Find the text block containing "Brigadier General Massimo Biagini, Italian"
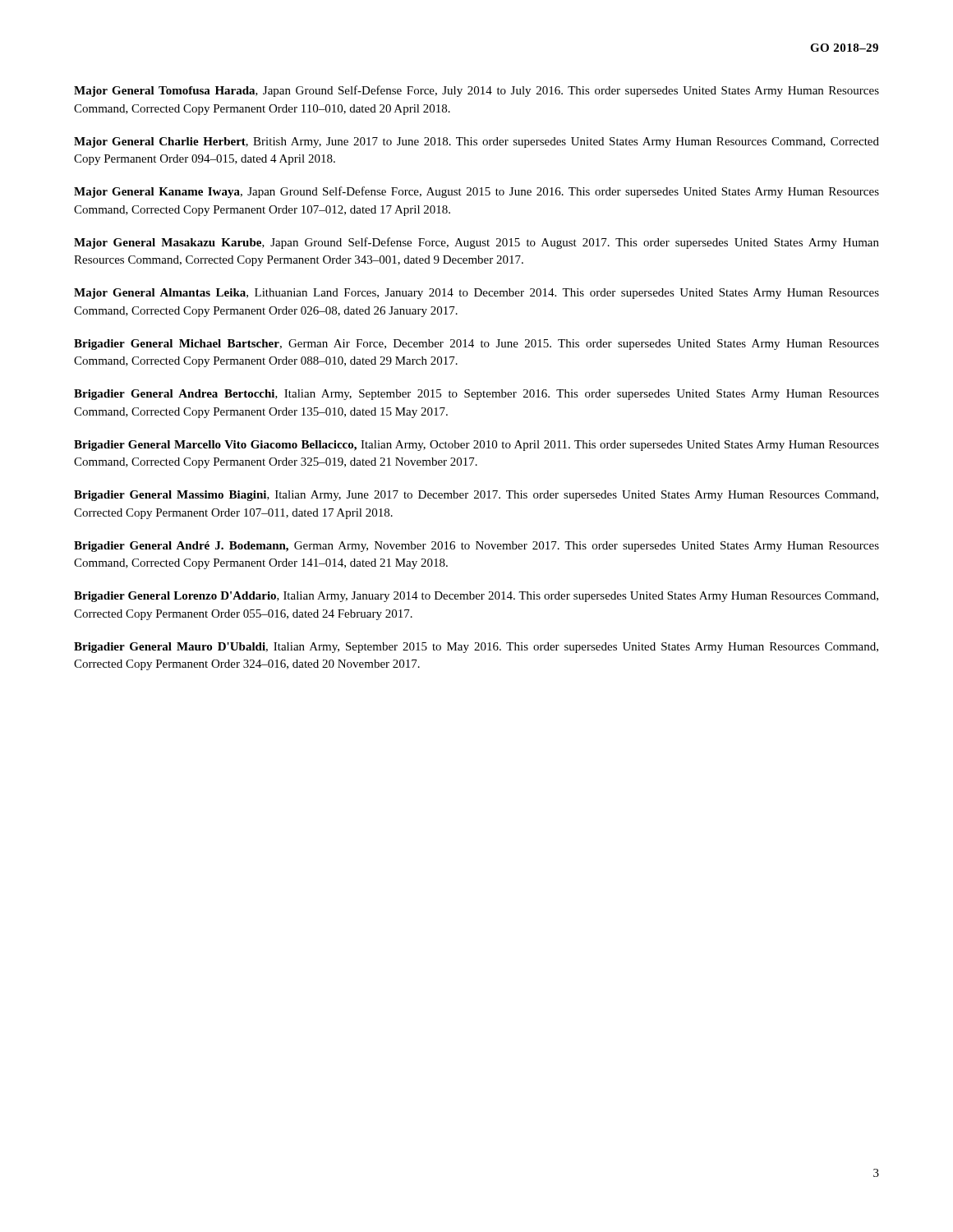 coord(476,503)
